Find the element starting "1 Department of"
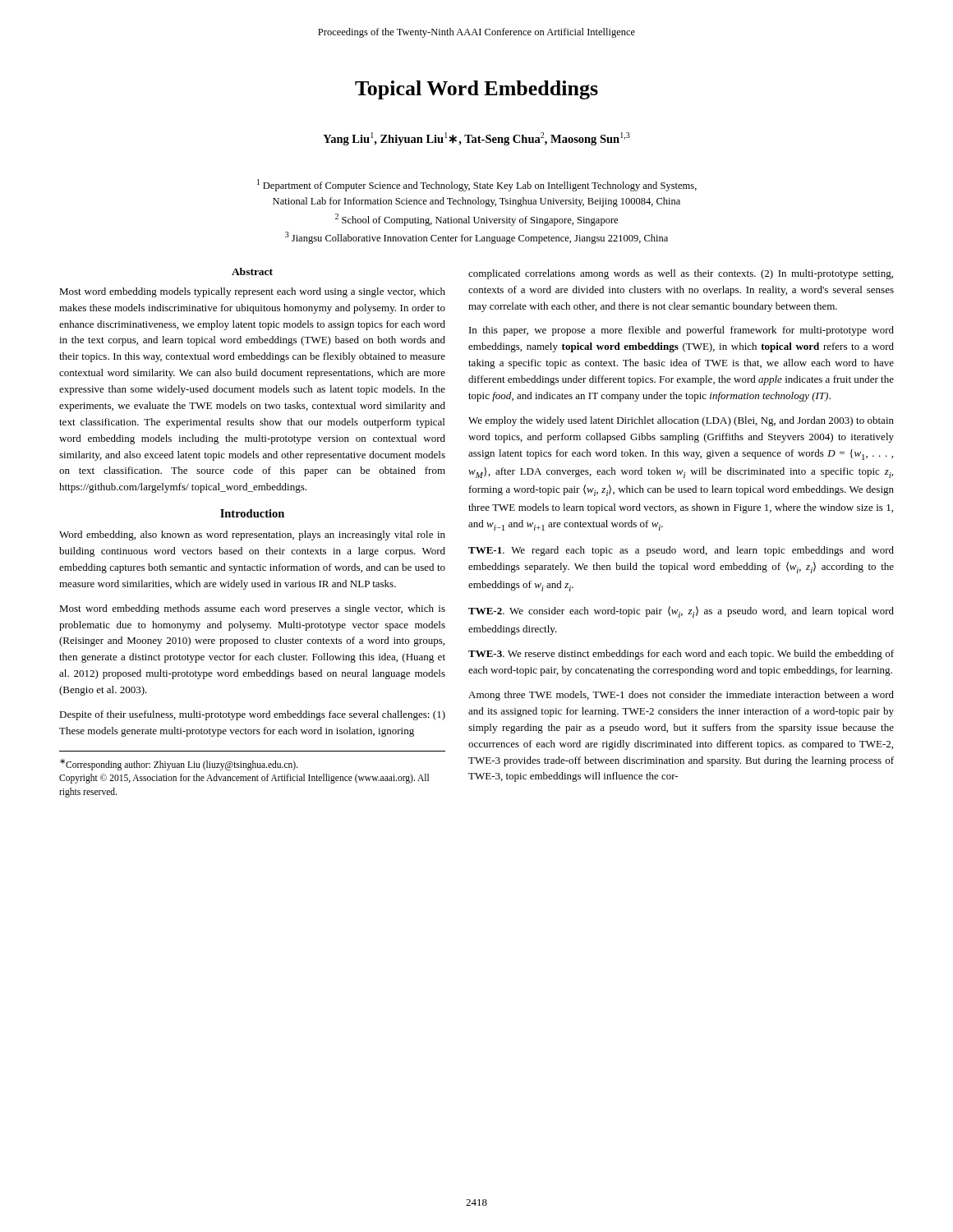The height and width of the screenshot is (1232, 953). pos(476,211)
